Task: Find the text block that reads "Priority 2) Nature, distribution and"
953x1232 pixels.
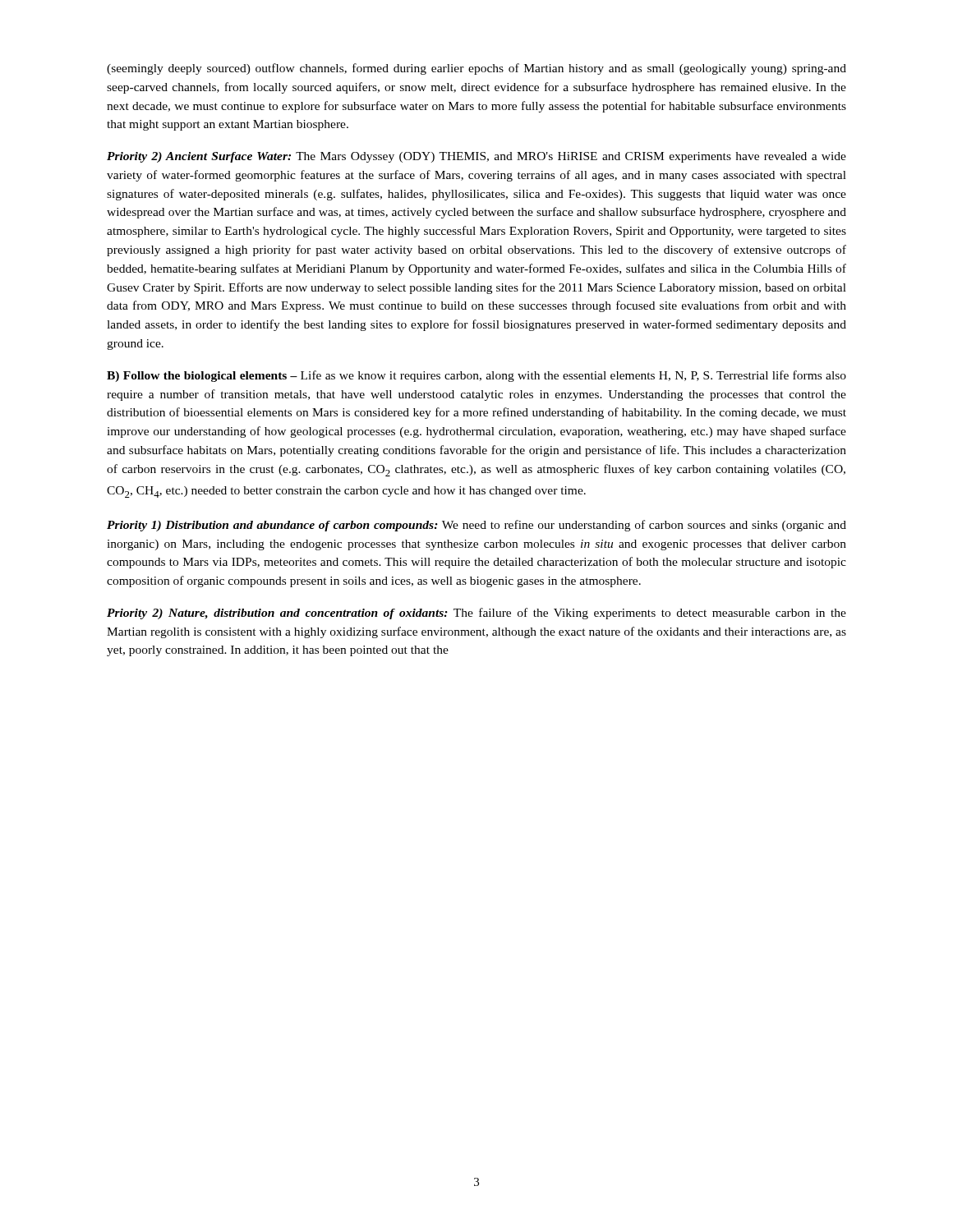Action: (x=476, y=631)
